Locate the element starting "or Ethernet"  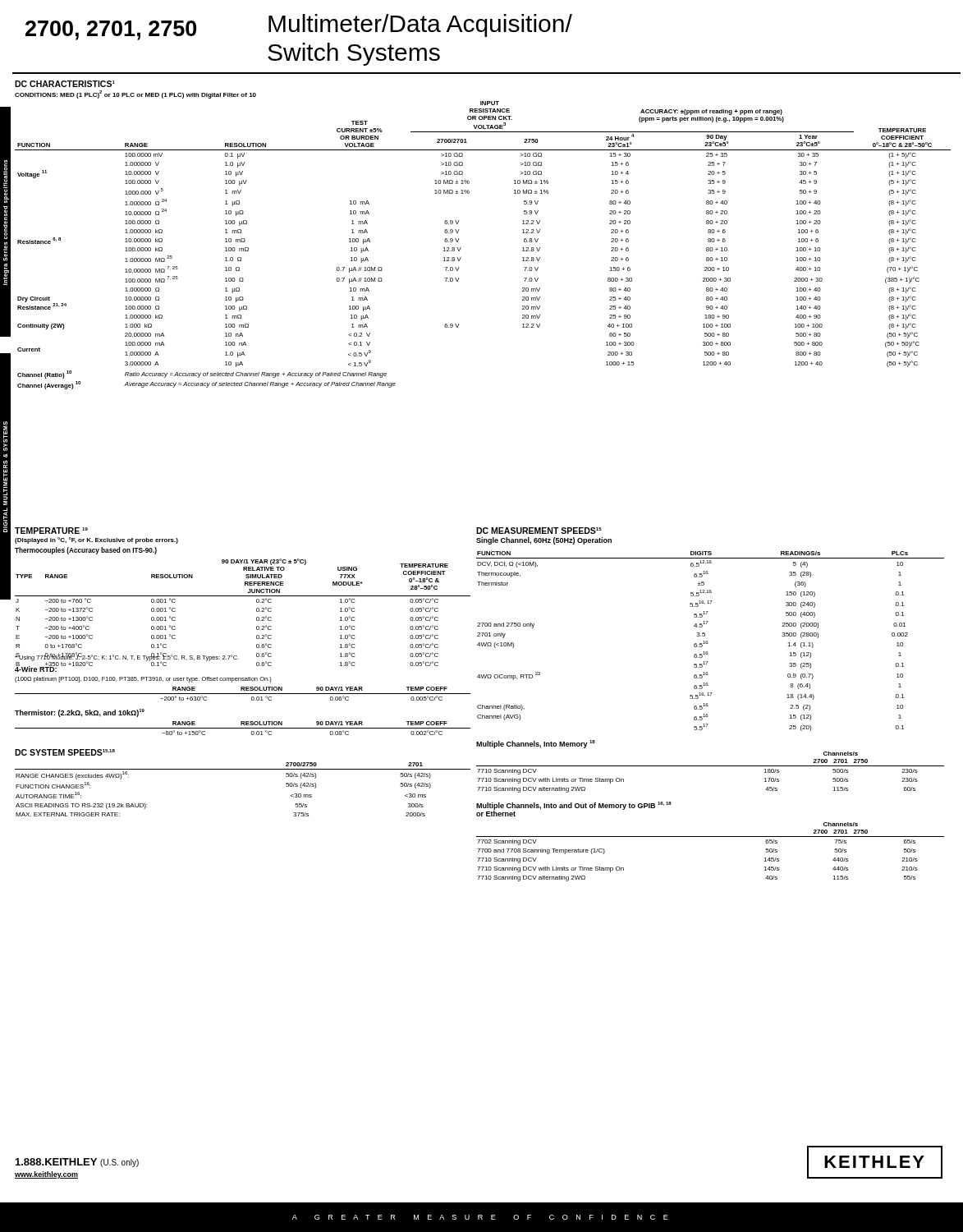coord(496,814)
